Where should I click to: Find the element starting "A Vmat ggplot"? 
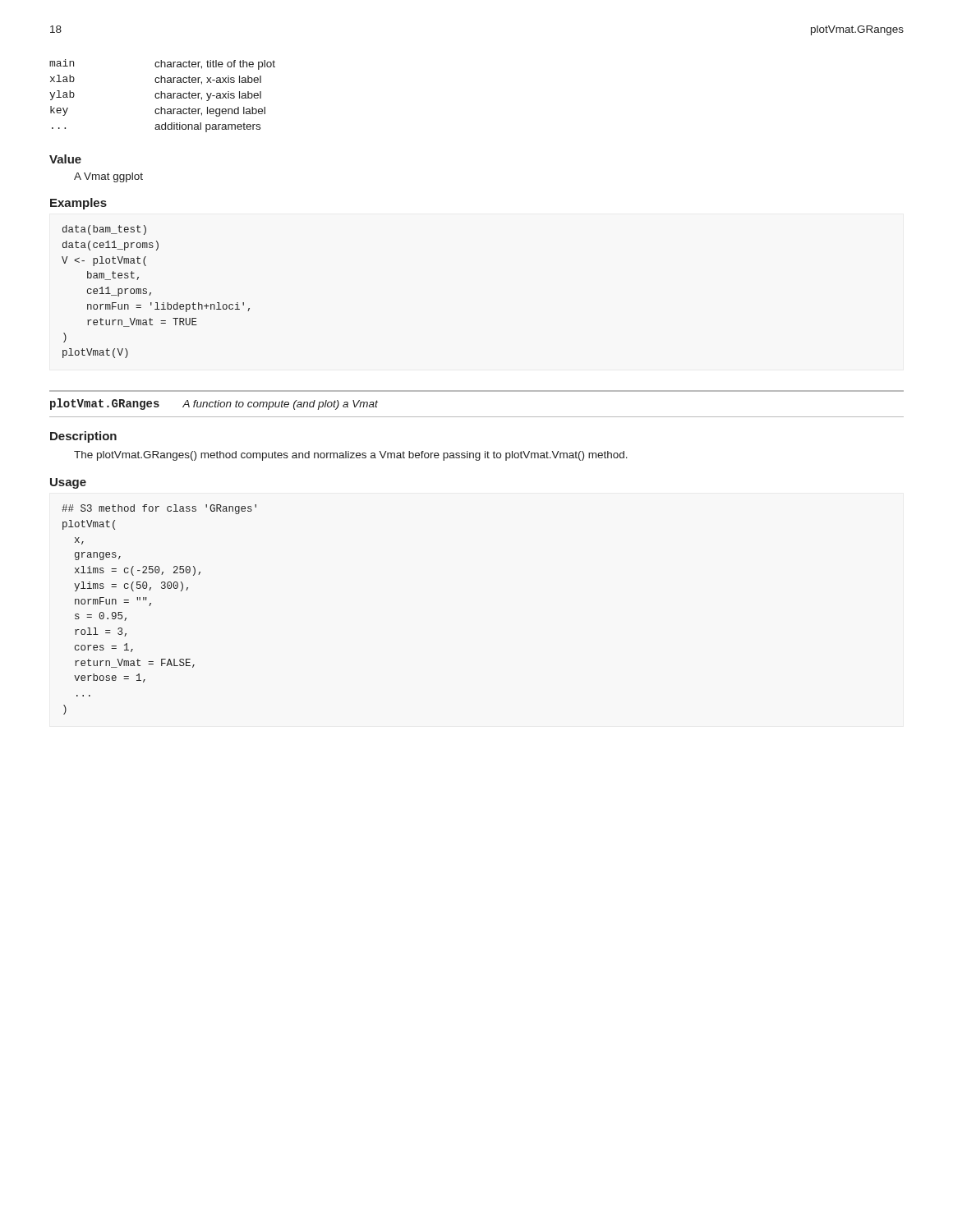point(108,176)
